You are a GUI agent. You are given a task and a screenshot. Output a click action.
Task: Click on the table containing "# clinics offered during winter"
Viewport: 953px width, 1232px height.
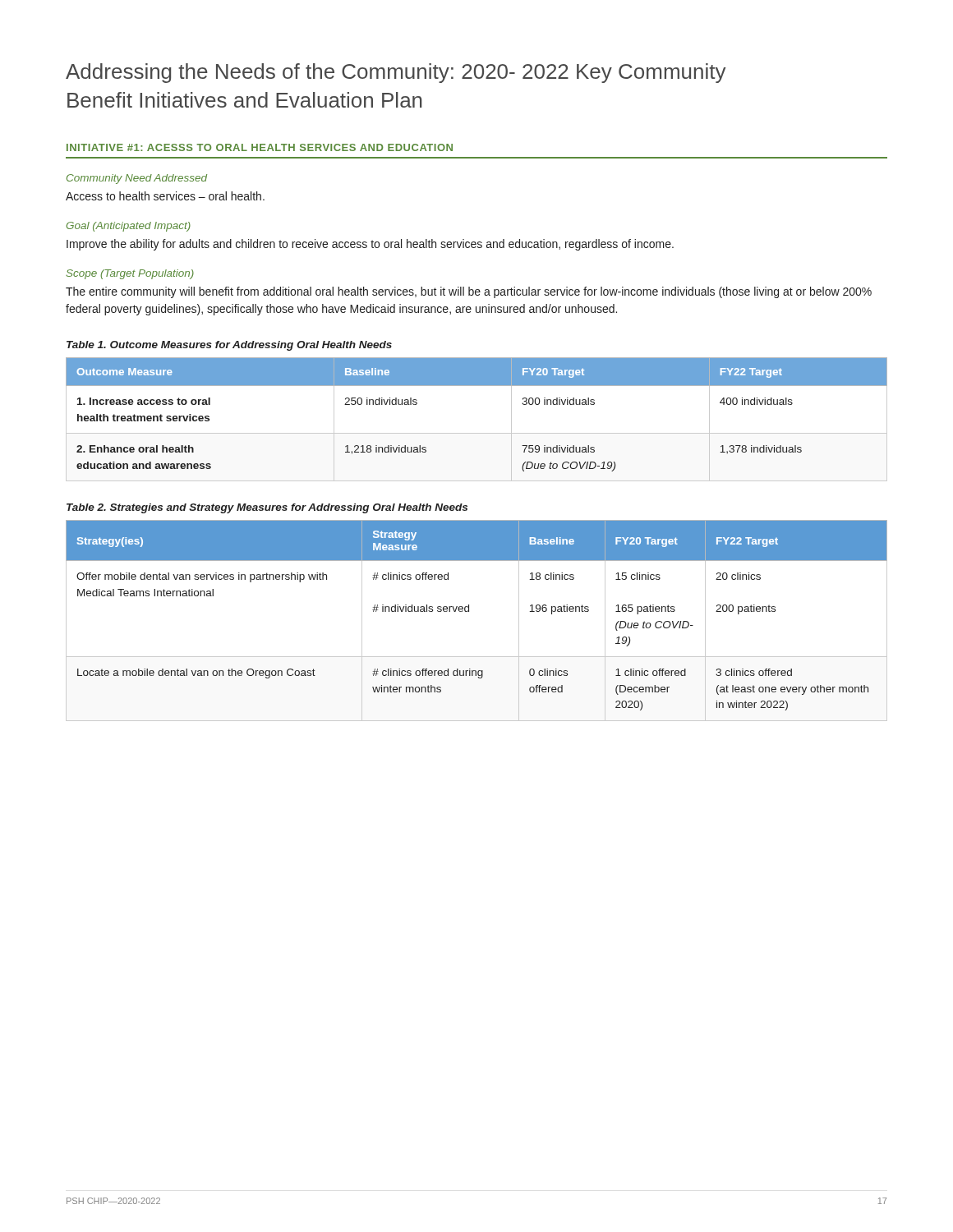[x=476, y=620]
